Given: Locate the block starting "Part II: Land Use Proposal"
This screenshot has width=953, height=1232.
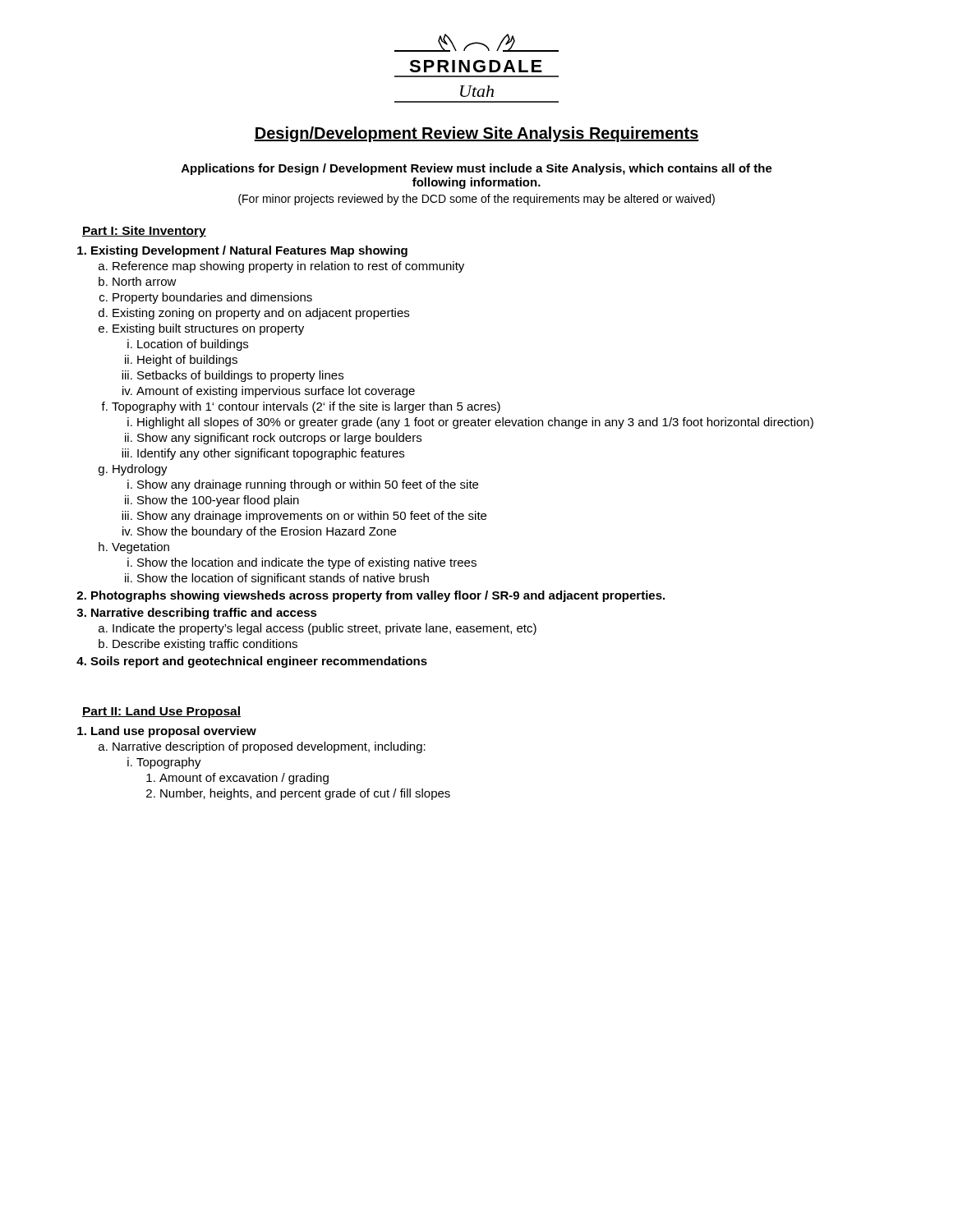Looking at the screenshot, I should point(161,711).
